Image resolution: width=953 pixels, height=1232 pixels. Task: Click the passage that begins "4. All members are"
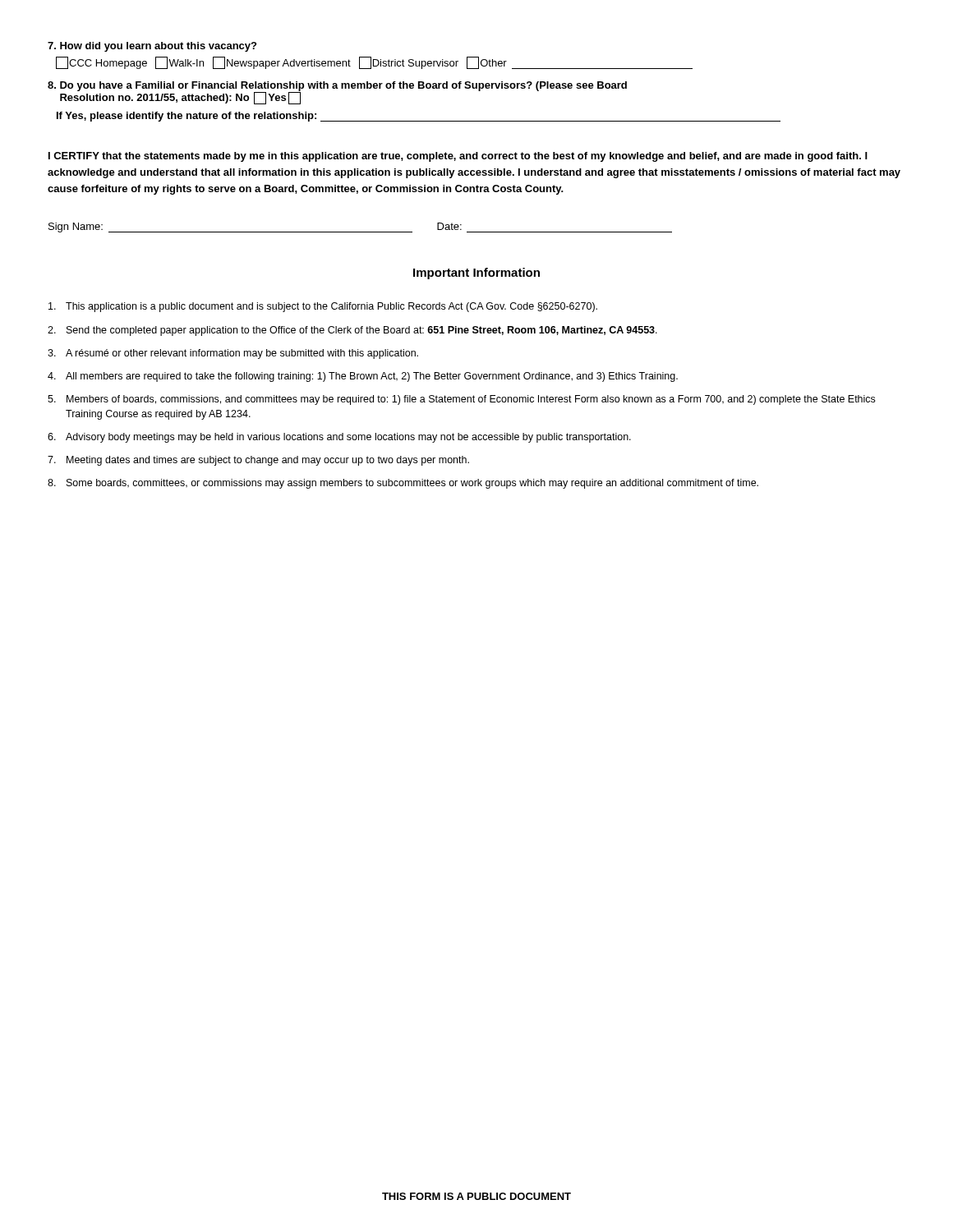[x=476, y=376]
